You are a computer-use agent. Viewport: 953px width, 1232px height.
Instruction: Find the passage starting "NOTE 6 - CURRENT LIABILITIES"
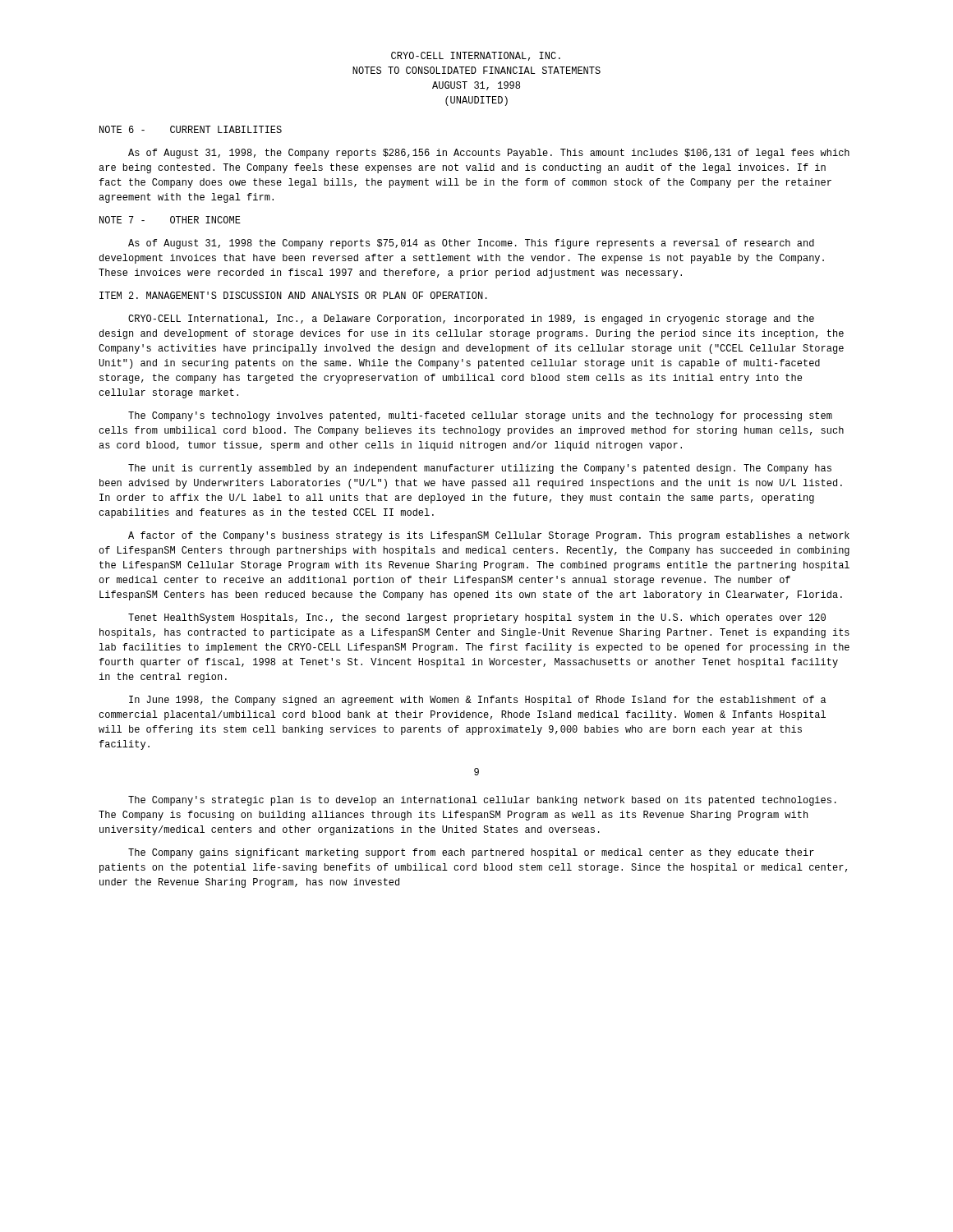190,131
